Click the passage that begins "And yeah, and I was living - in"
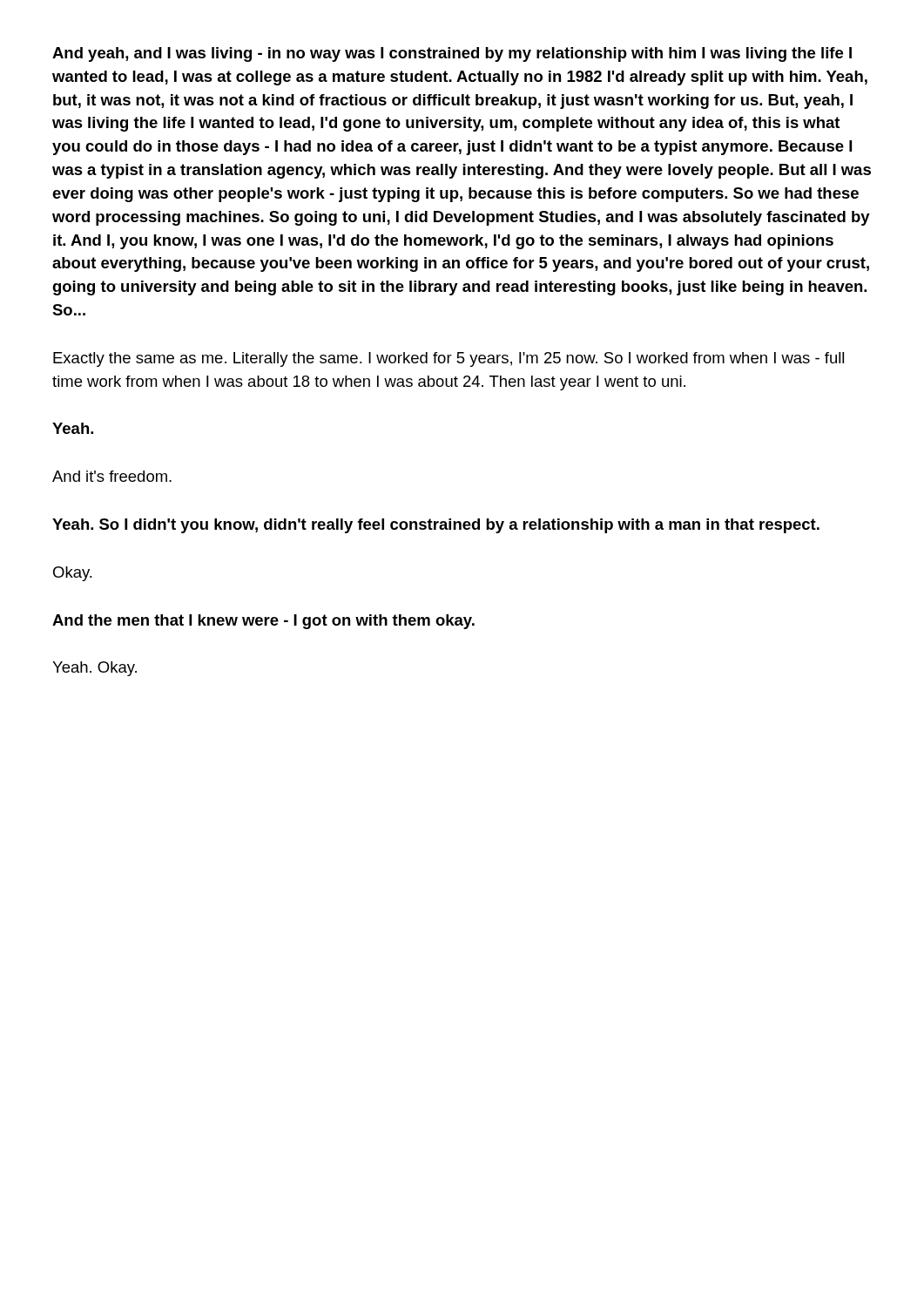The width and height of the screenshot is (924, 1307). pos(462,181)
